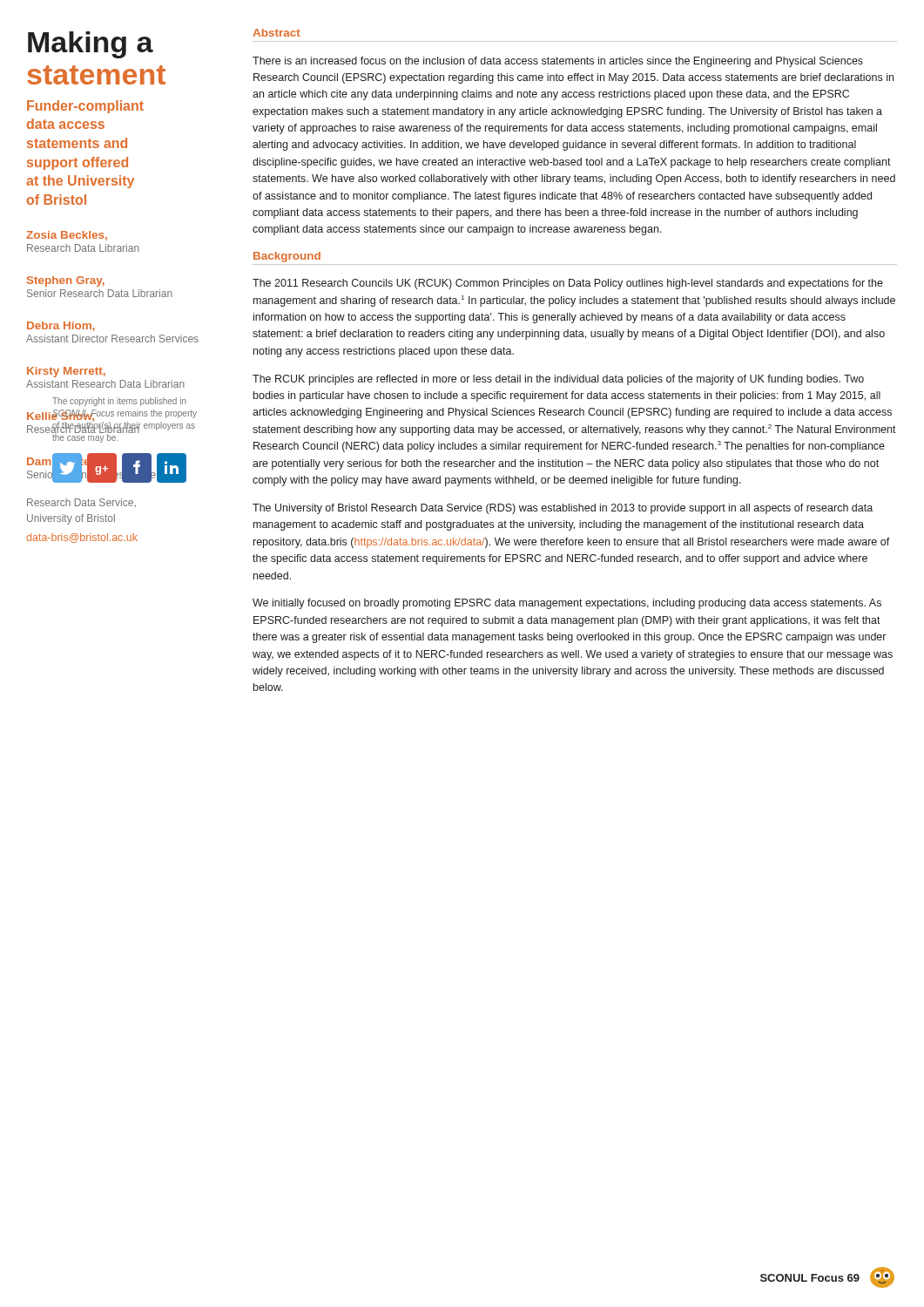Screen dimensions: 1307x924
Task: Select the region starting "Zosia Beckles, Research Data Librarian"
Action: [x=126, y=242]
